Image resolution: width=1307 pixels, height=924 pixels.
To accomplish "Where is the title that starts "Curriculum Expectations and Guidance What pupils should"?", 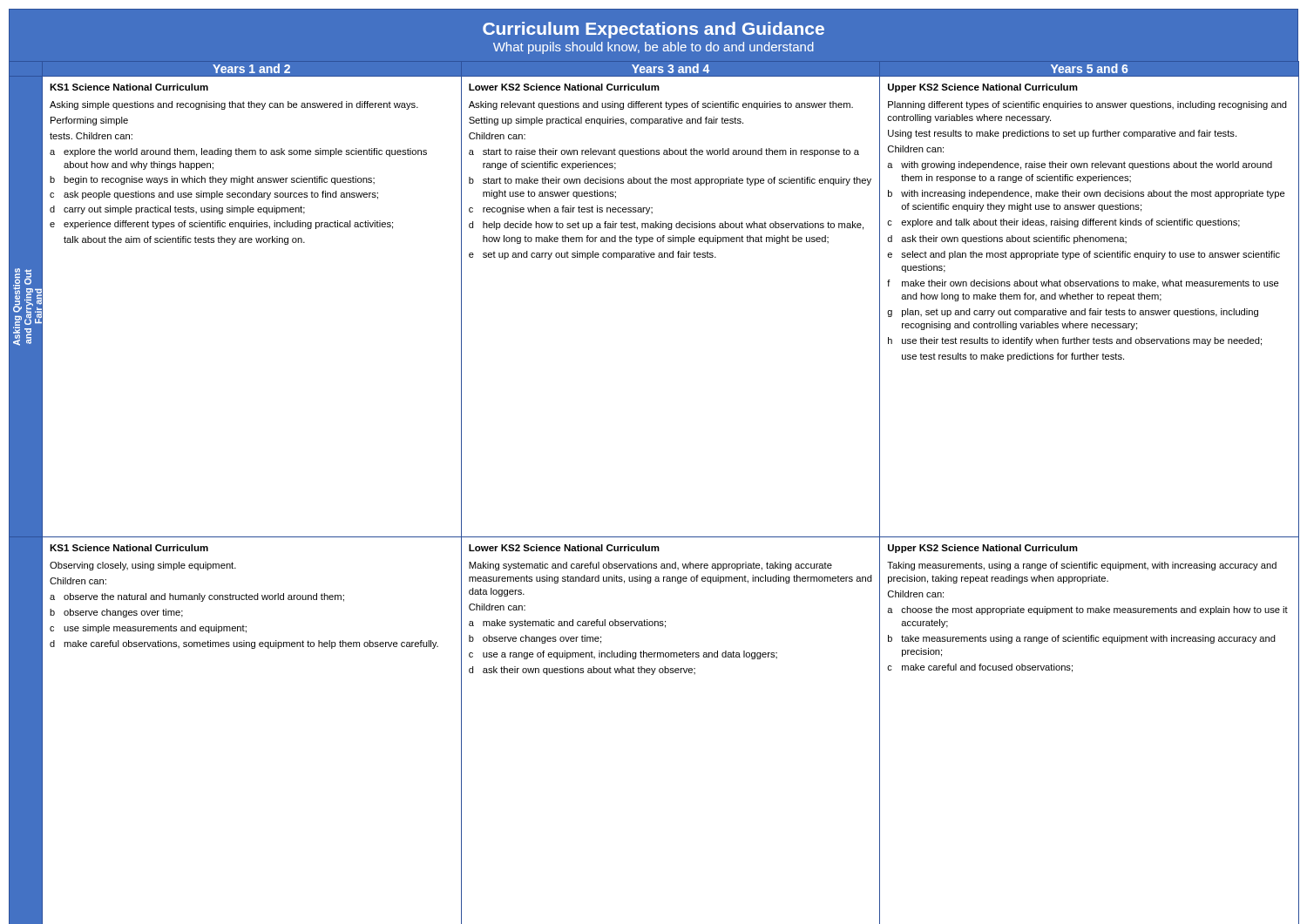I will tap(654, 36).
